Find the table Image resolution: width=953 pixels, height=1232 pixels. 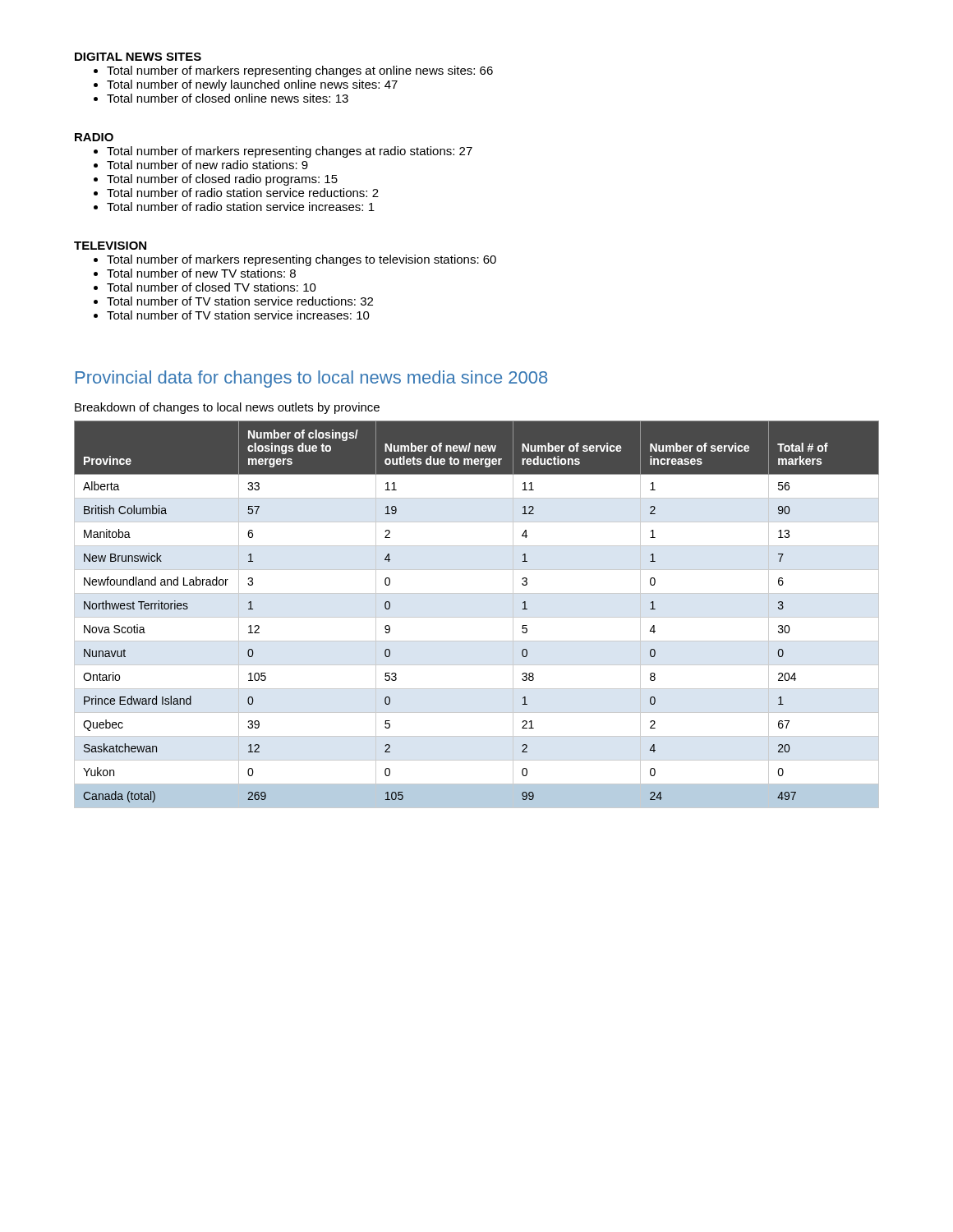[476, 614]
